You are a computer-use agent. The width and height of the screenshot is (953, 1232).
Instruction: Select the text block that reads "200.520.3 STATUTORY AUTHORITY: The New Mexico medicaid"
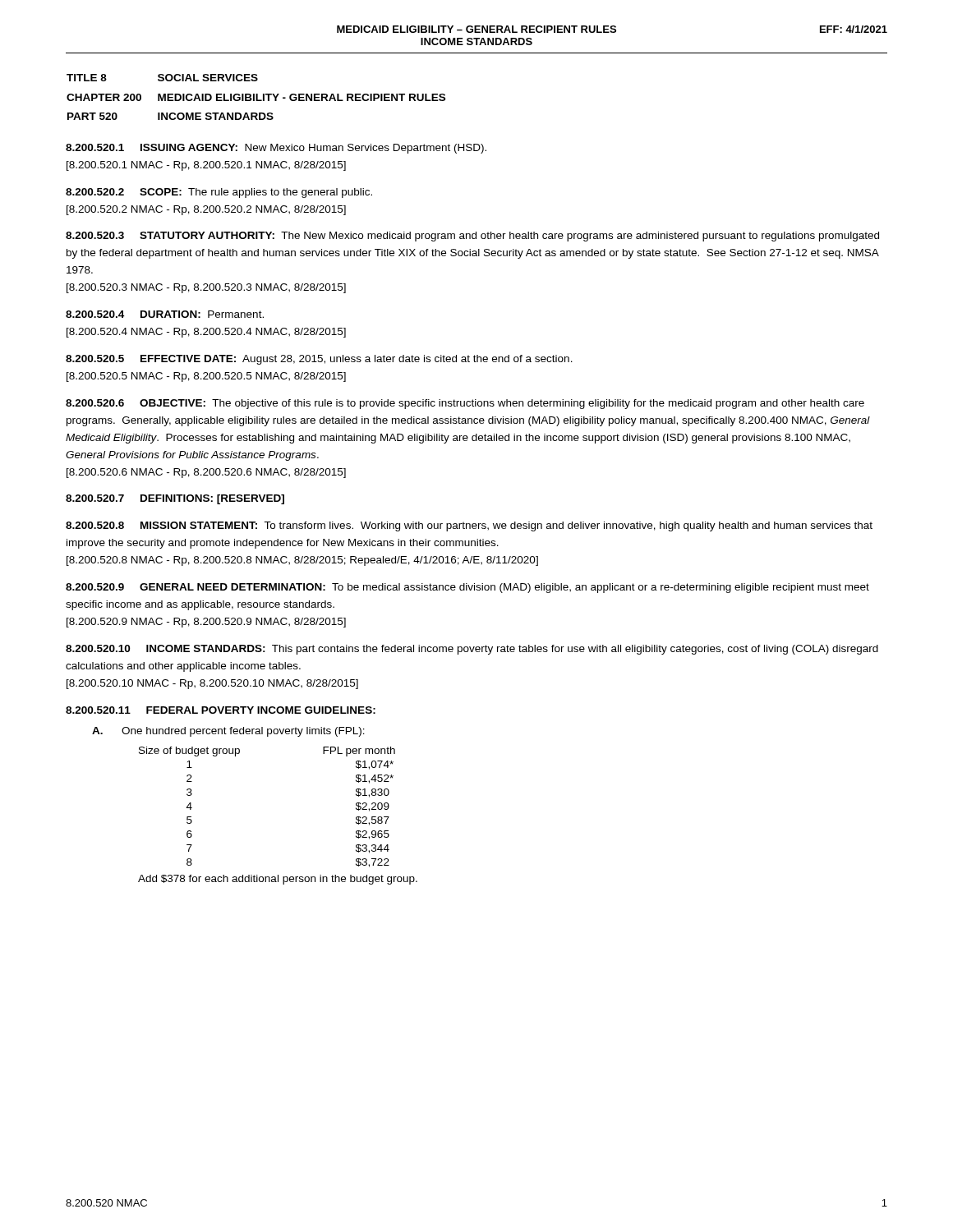(x=473, y=261)
